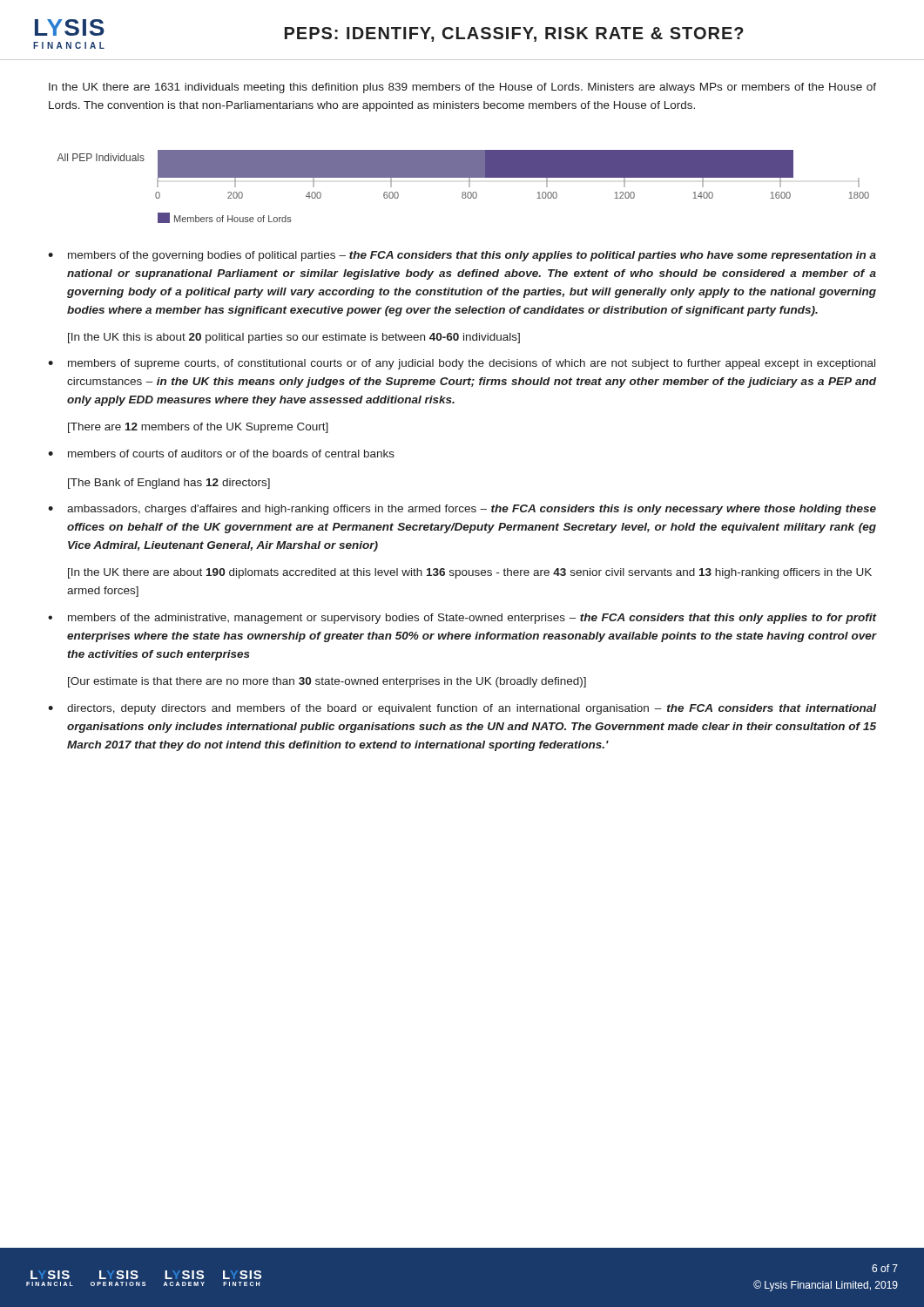Screen dimensions: 1307x924
Task: Find the block on this page that starts "• ambassadors, charges d'affaires and high-ranking officers"
Action: coord(462,528)
